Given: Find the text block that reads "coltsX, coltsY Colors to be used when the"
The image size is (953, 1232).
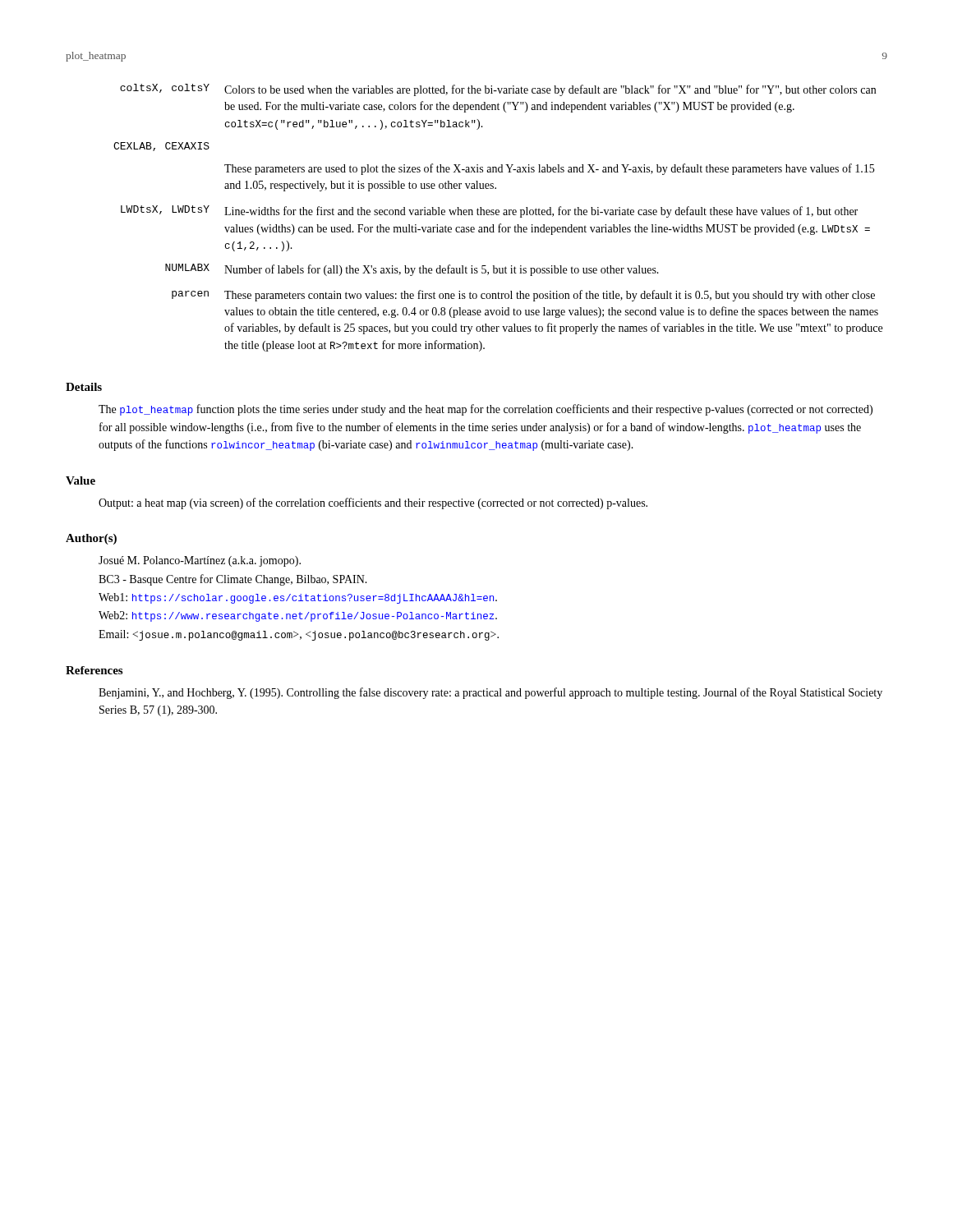Looking at the screenshot, I should (476, 220).
